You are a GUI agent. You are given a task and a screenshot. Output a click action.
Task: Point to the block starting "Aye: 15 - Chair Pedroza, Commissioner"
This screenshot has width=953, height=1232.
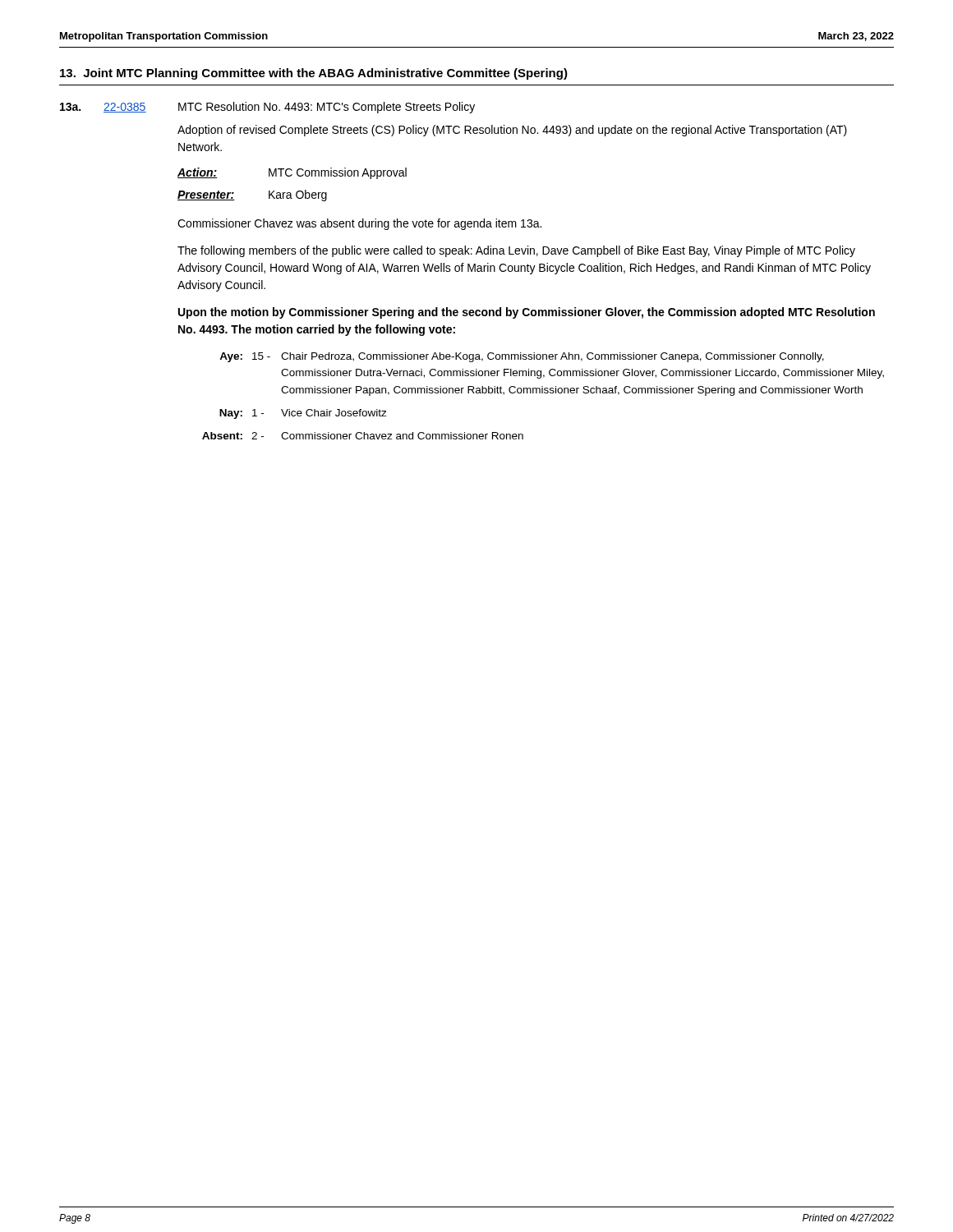tap(536, 373)
